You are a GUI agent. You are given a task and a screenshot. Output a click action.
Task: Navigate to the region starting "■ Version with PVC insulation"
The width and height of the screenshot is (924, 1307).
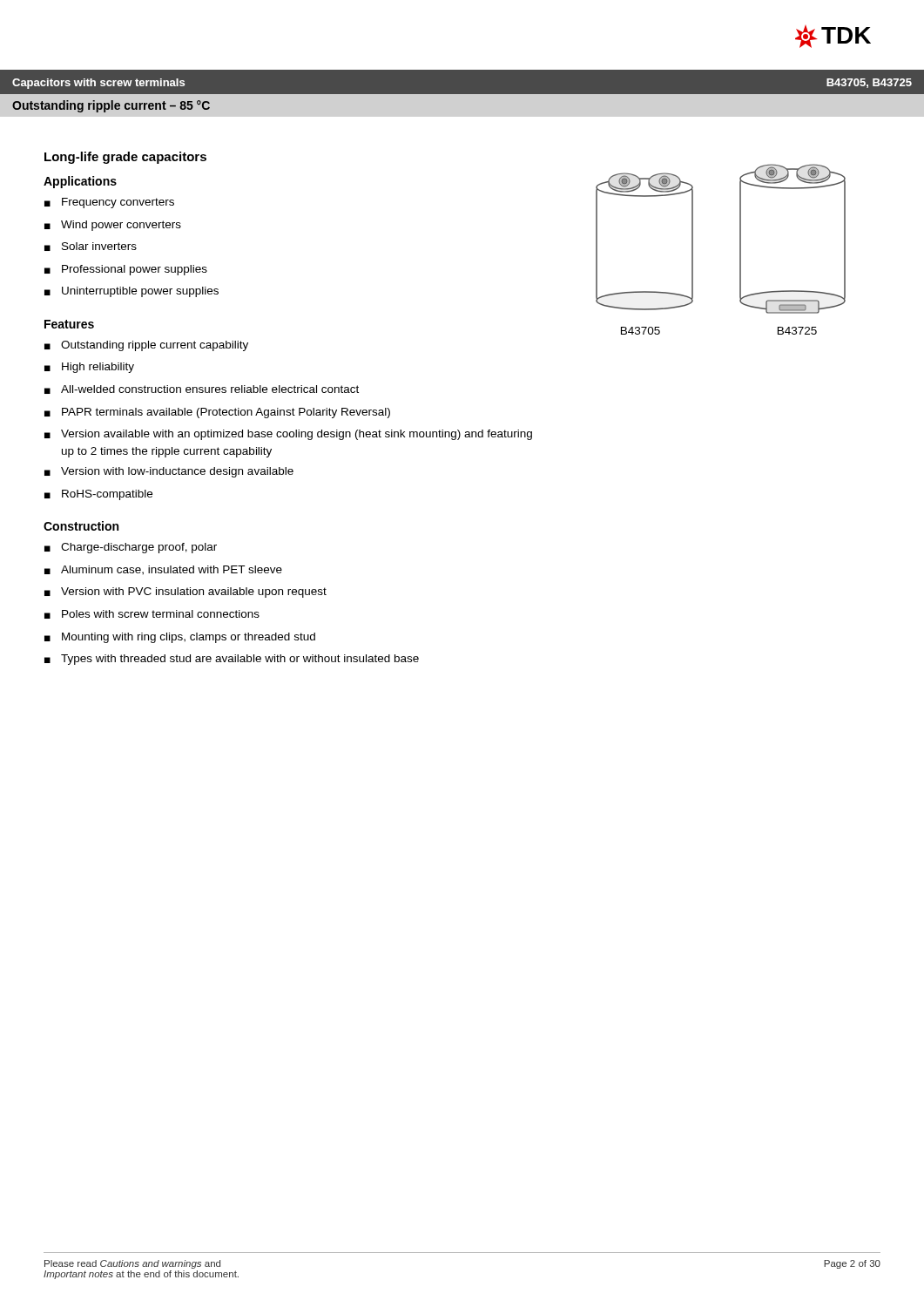click(185, 593)
